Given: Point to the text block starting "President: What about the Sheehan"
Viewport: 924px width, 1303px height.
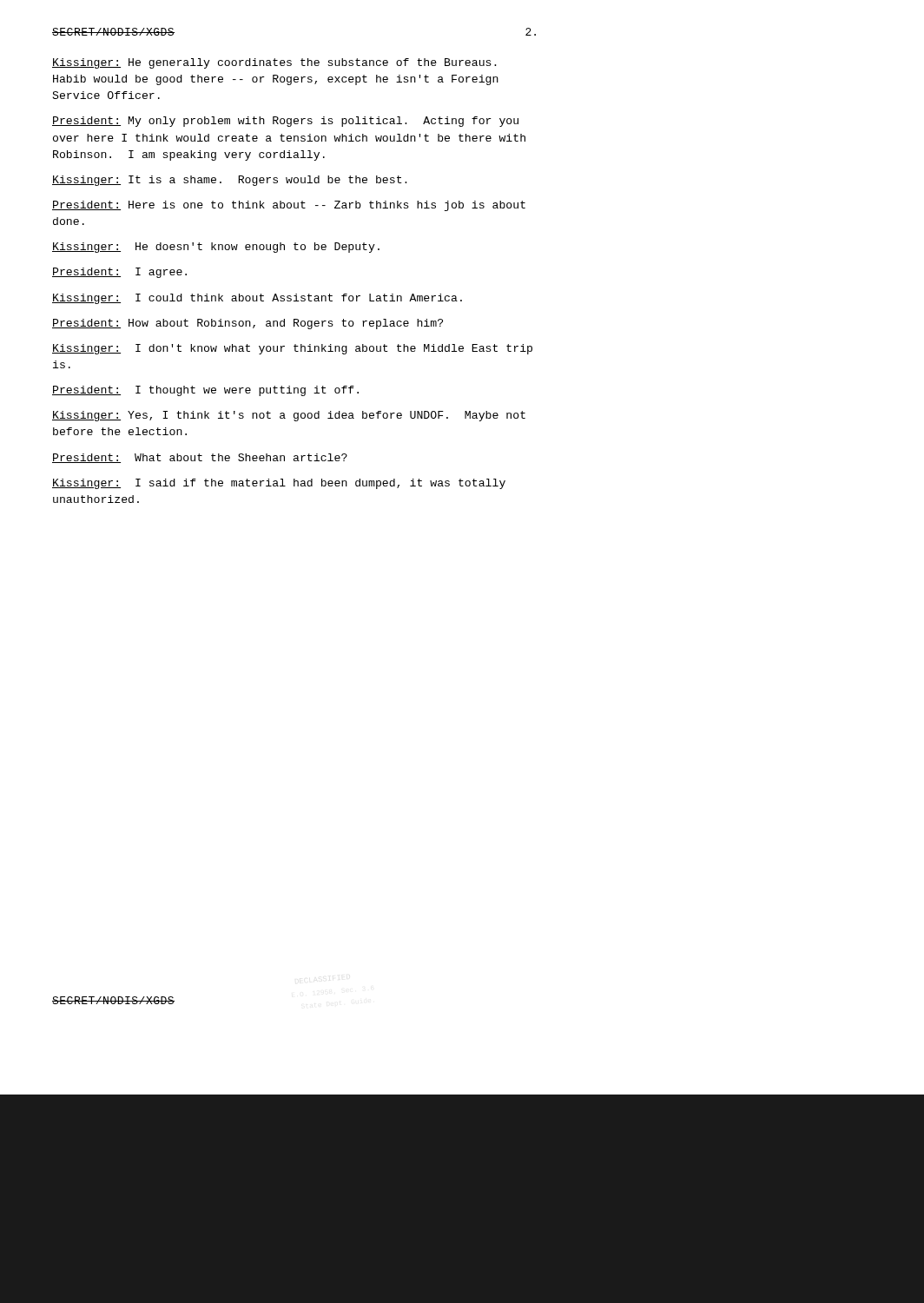Looking at the screenshot, I should point(200,458).
